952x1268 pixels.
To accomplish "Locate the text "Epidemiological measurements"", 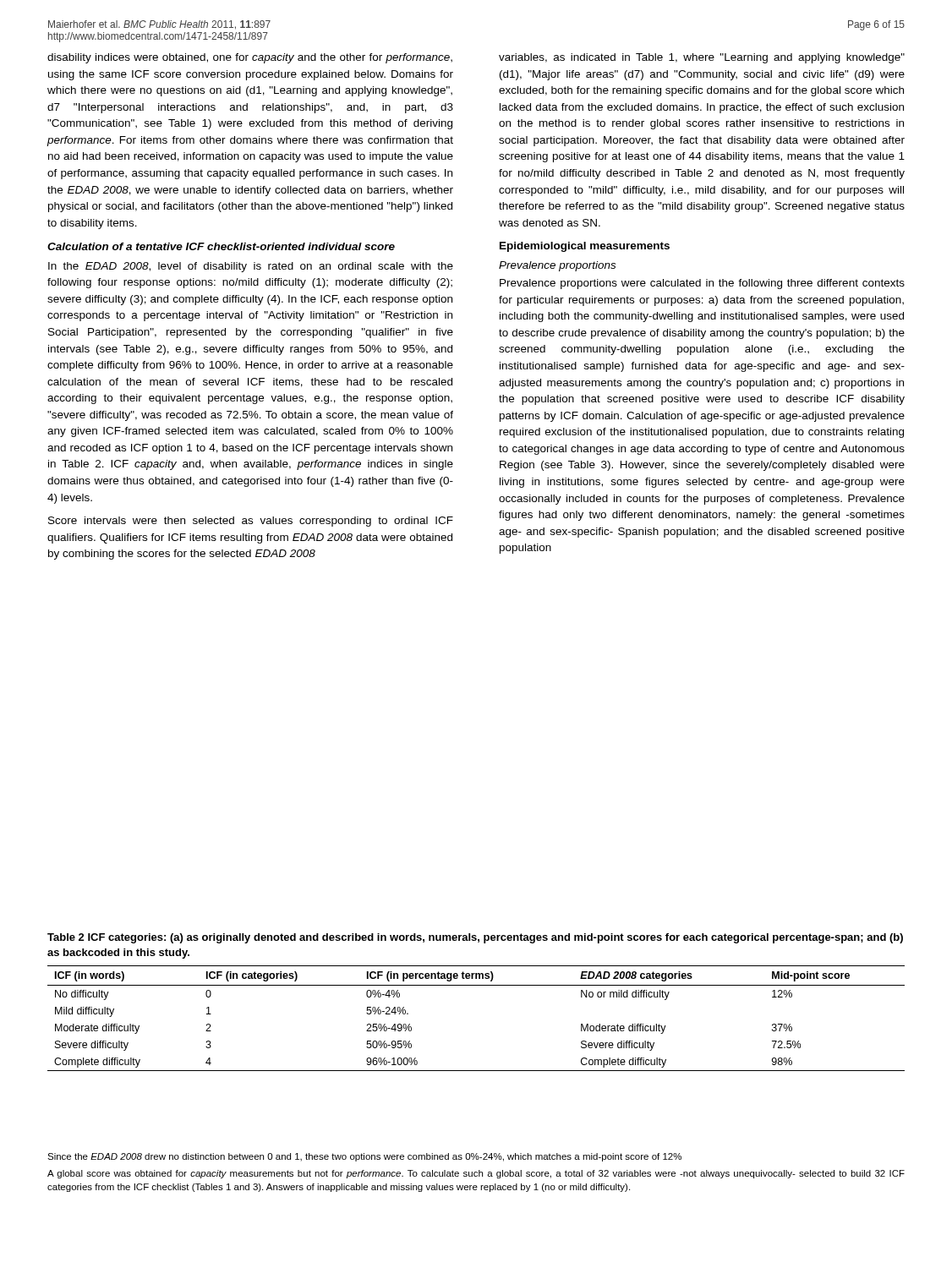I will click(584, 246).
